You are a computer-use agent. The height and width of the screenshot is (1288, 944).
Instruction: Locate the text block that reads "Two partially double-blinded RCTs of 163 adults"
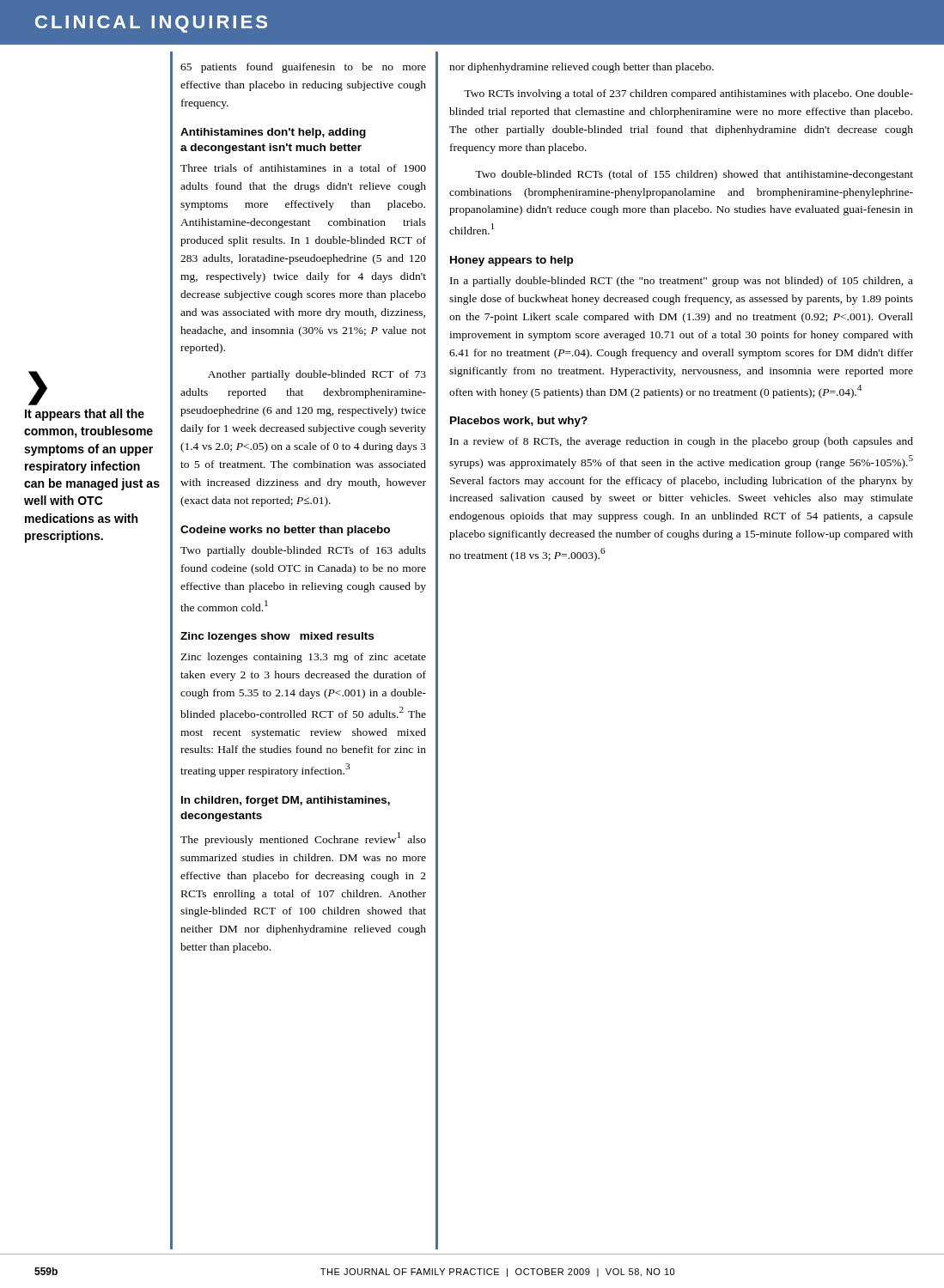(303, 578)
